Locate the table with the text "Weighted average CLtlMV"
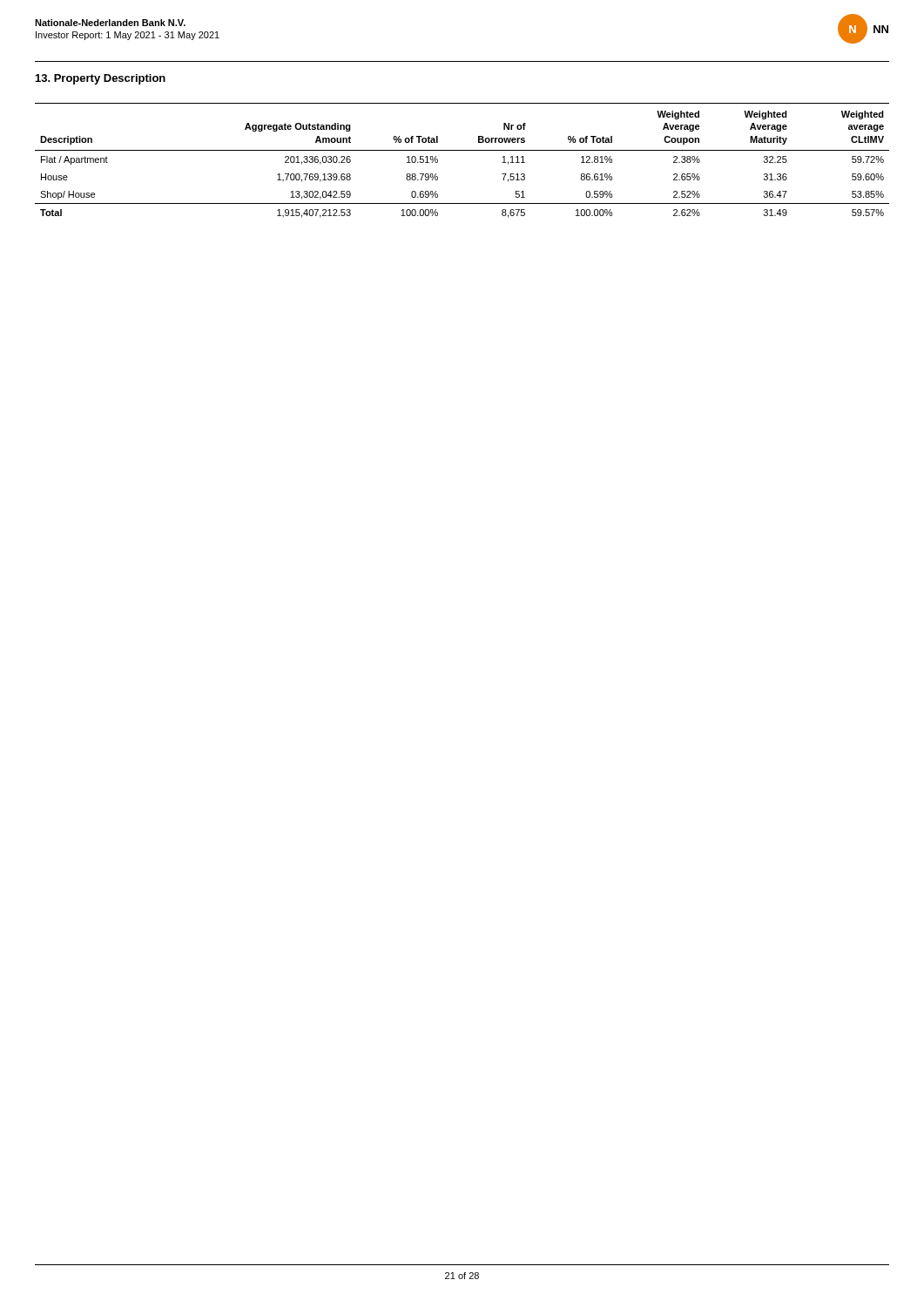 click(462, 162)
